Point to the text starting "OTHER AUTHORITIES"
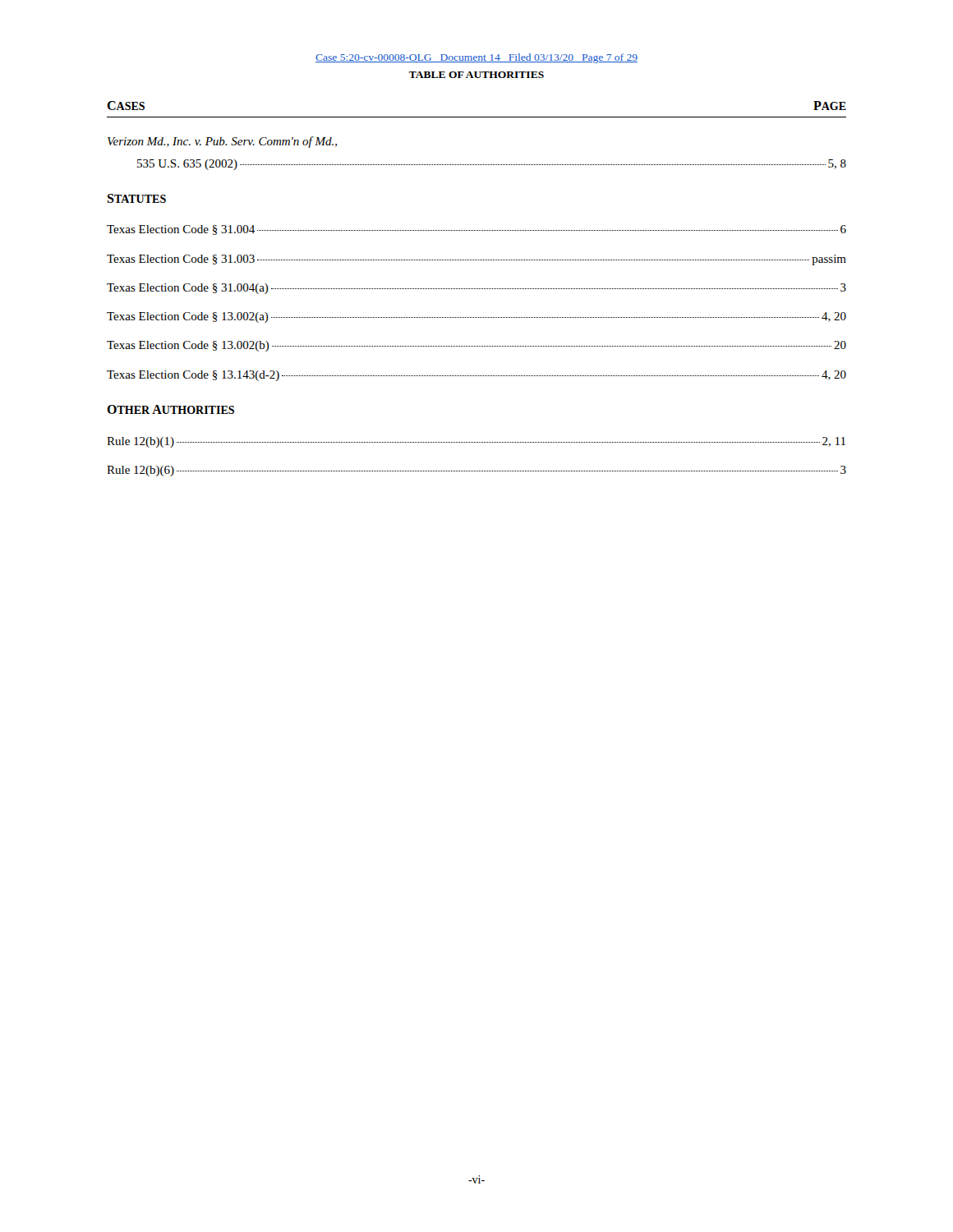953x1232 pixels. pyautogui.click(x=171, y=410)
